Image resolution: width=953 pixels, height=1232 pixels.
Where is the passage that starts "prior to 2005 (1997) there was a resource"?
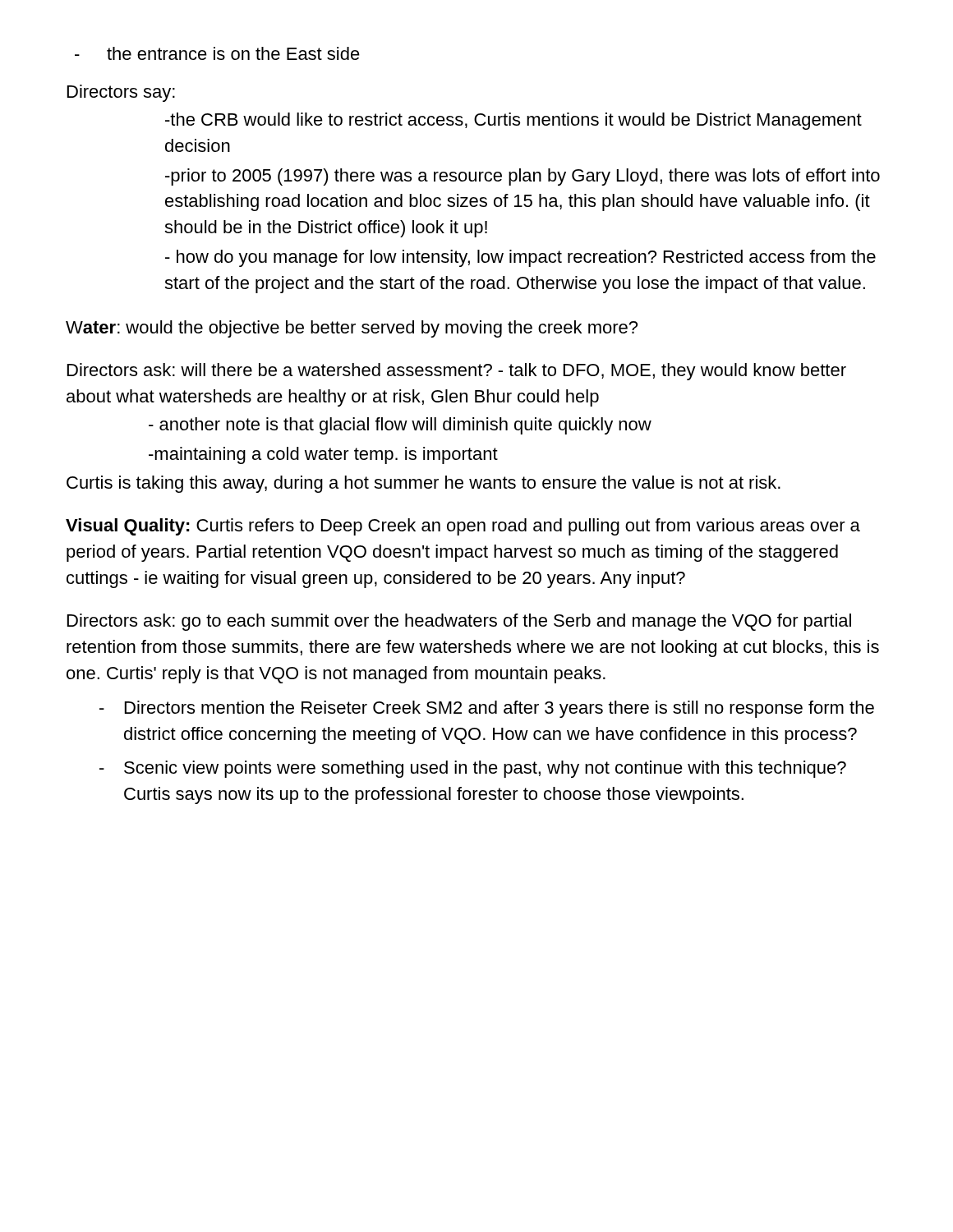[x=522, y=201]
